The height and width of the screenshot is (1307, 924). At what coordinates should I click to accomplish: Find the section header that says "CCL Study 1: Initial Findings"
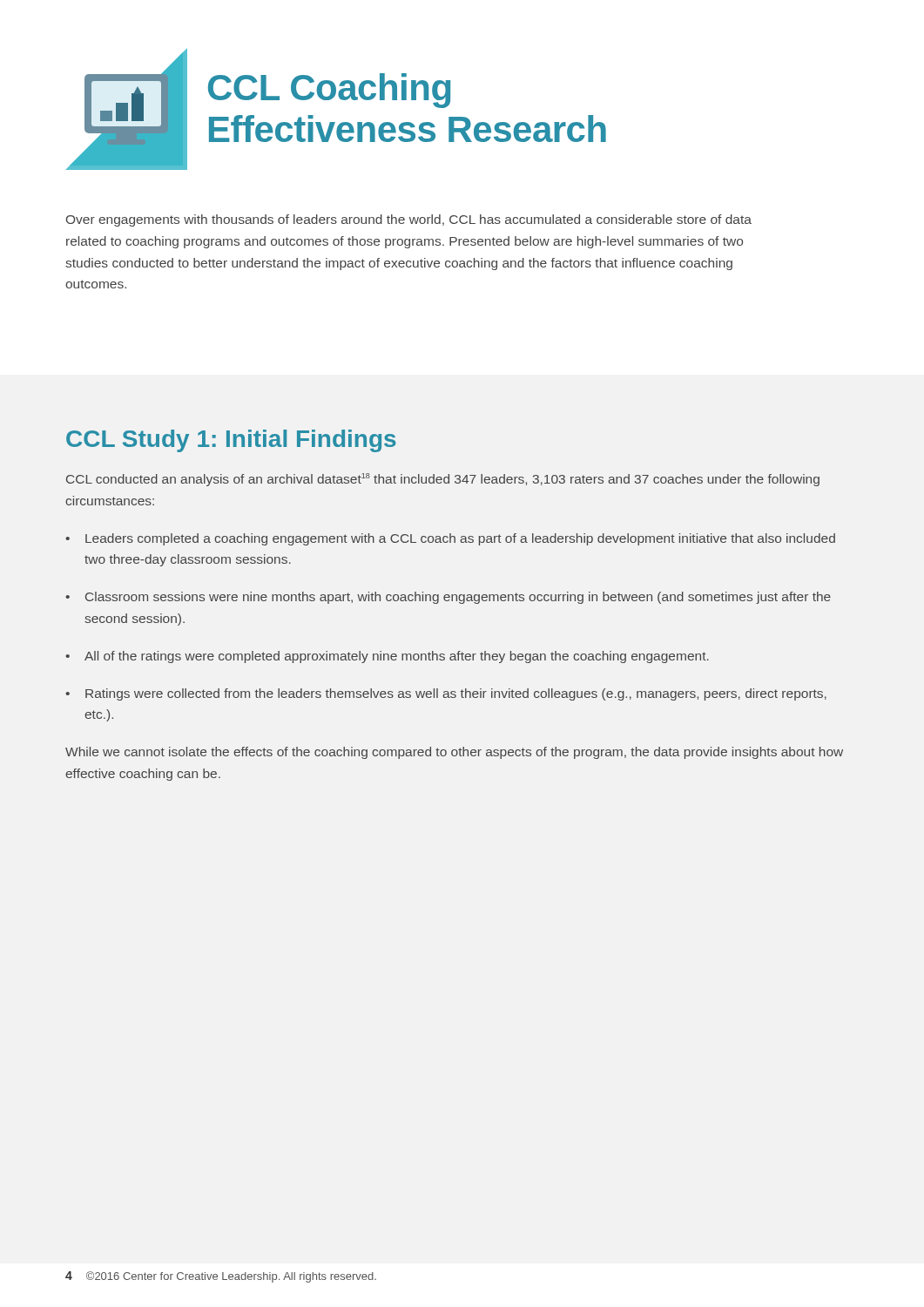[x=231, y=441]
